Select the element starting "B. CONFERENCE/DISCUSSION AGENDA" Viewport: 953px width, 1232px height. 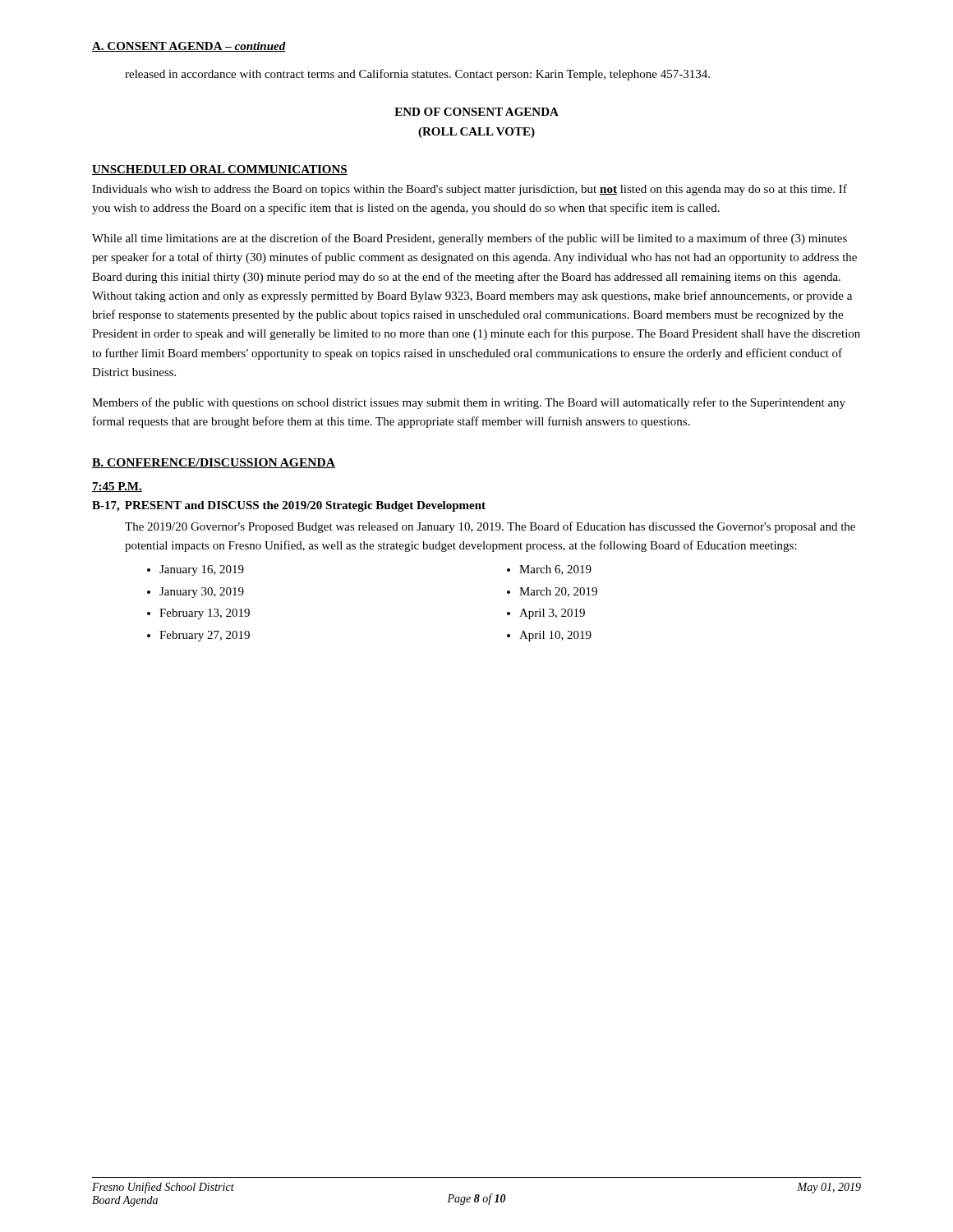click(x=214, y=462)
